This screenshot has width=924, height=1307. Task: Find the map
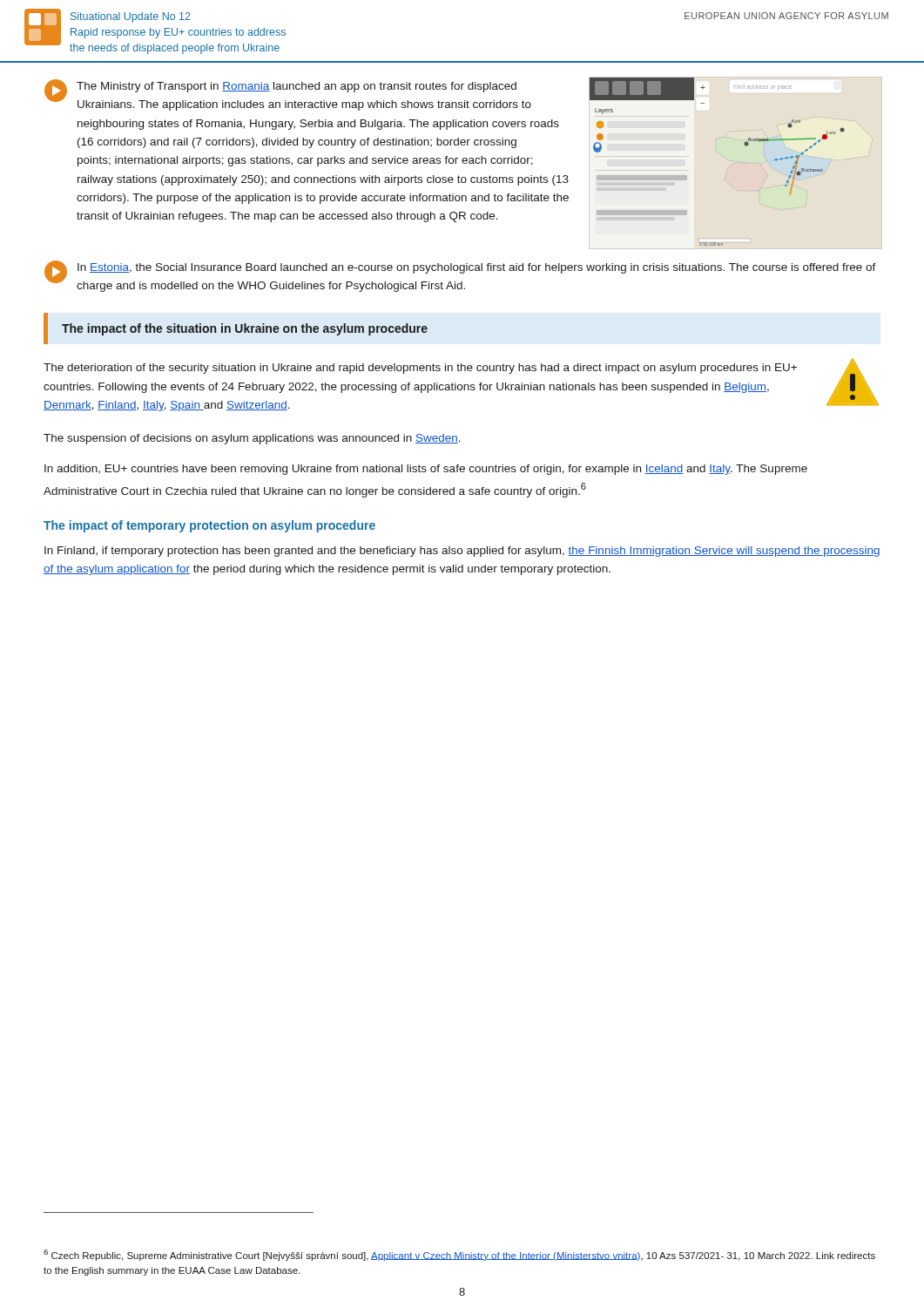pos(735,162)
